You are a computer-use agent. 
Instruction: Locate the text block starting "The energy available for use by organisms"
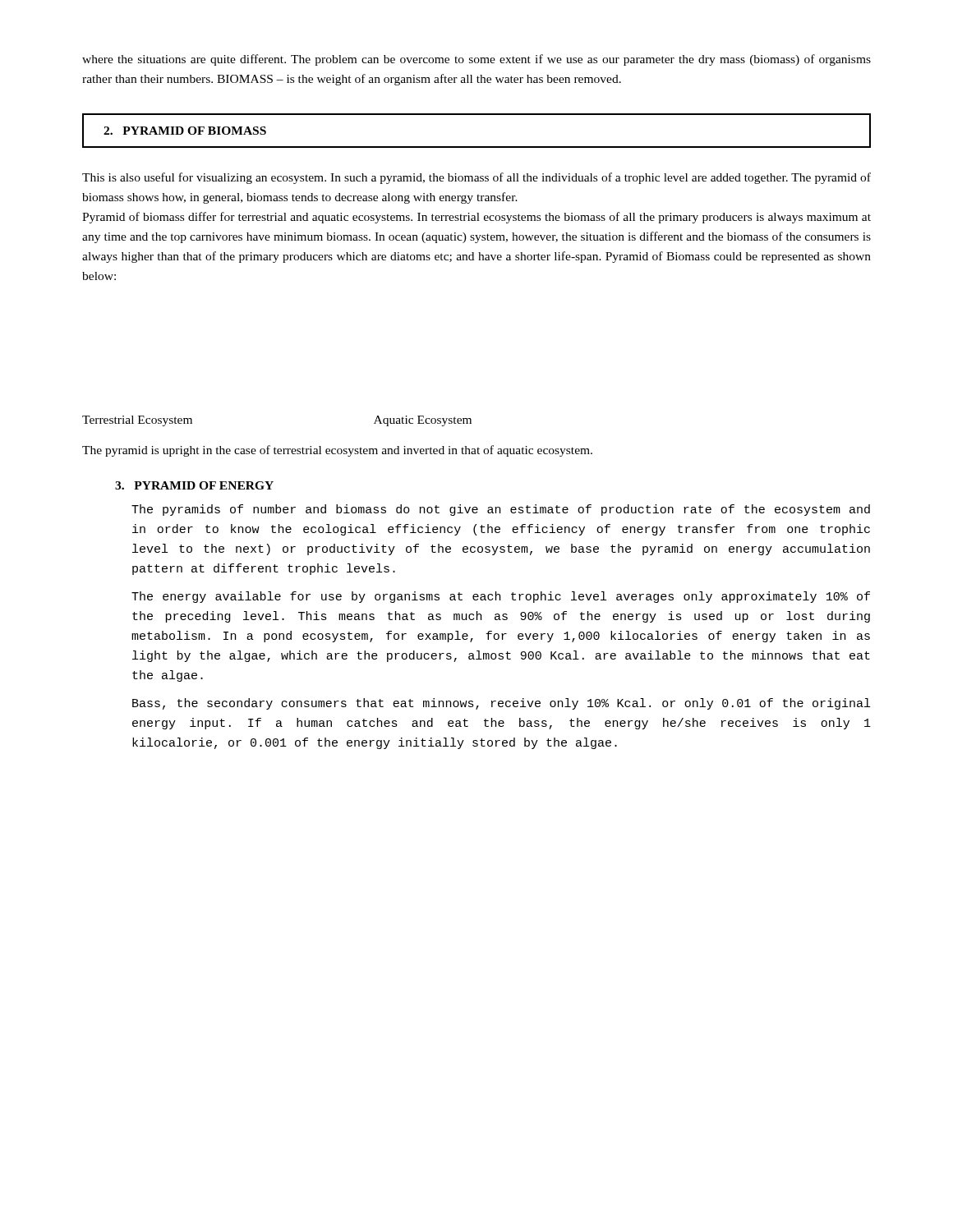(501, 637)
